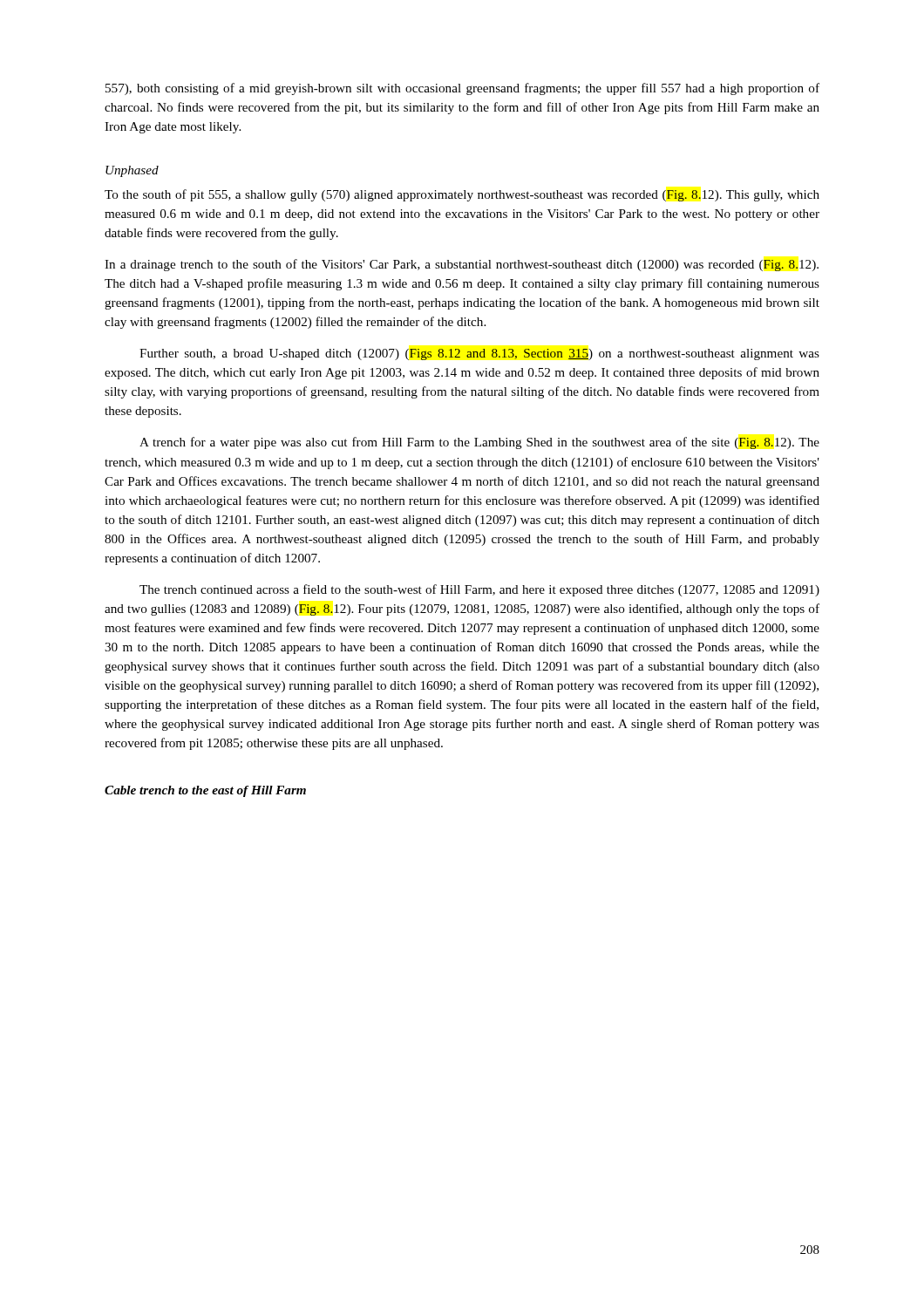Select the text block containing "557), both consisting of a mid"
924x1308 pixels.
[462, 107]
